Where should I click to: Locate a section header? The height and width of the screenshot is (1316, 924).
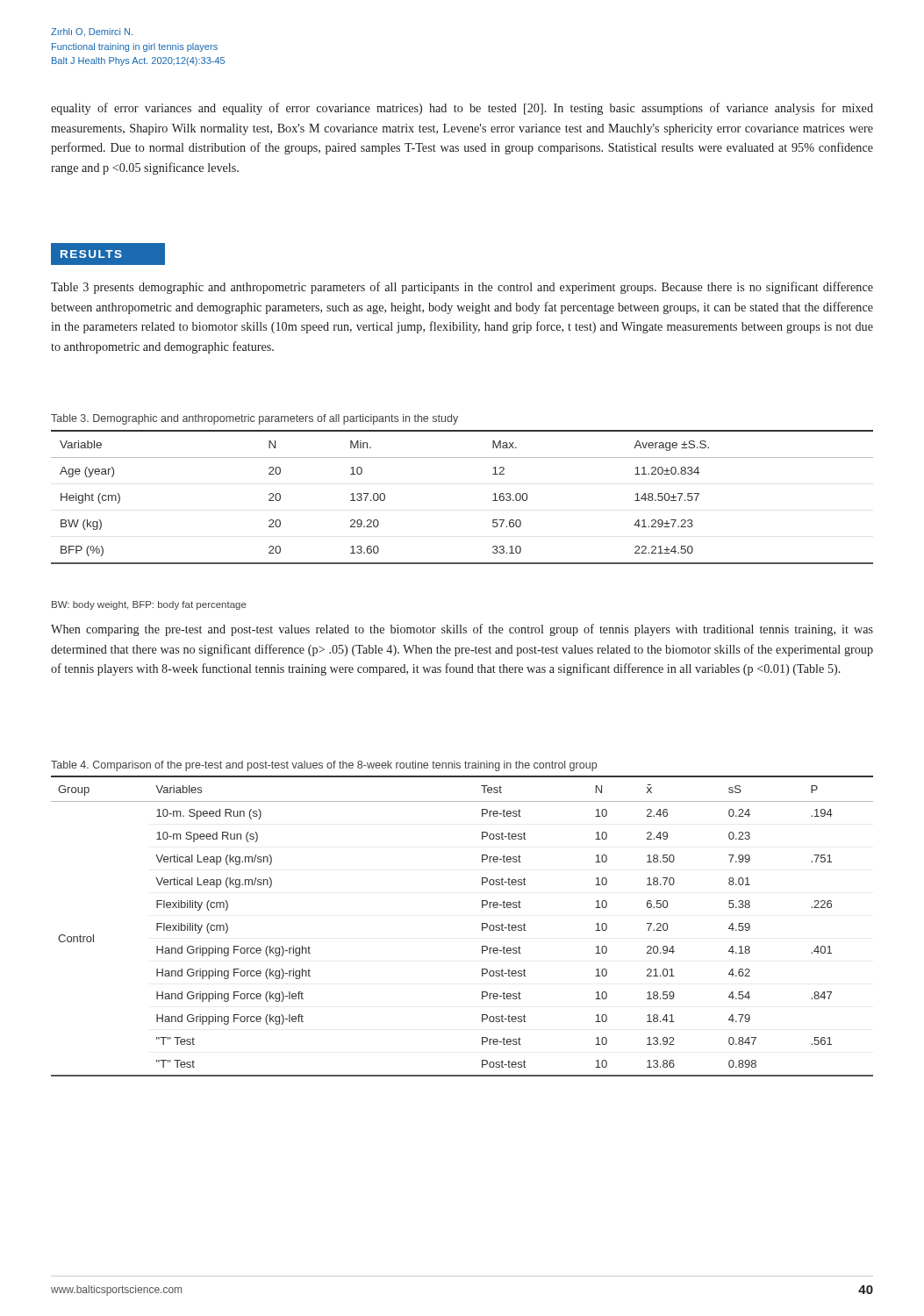point(91,254)
